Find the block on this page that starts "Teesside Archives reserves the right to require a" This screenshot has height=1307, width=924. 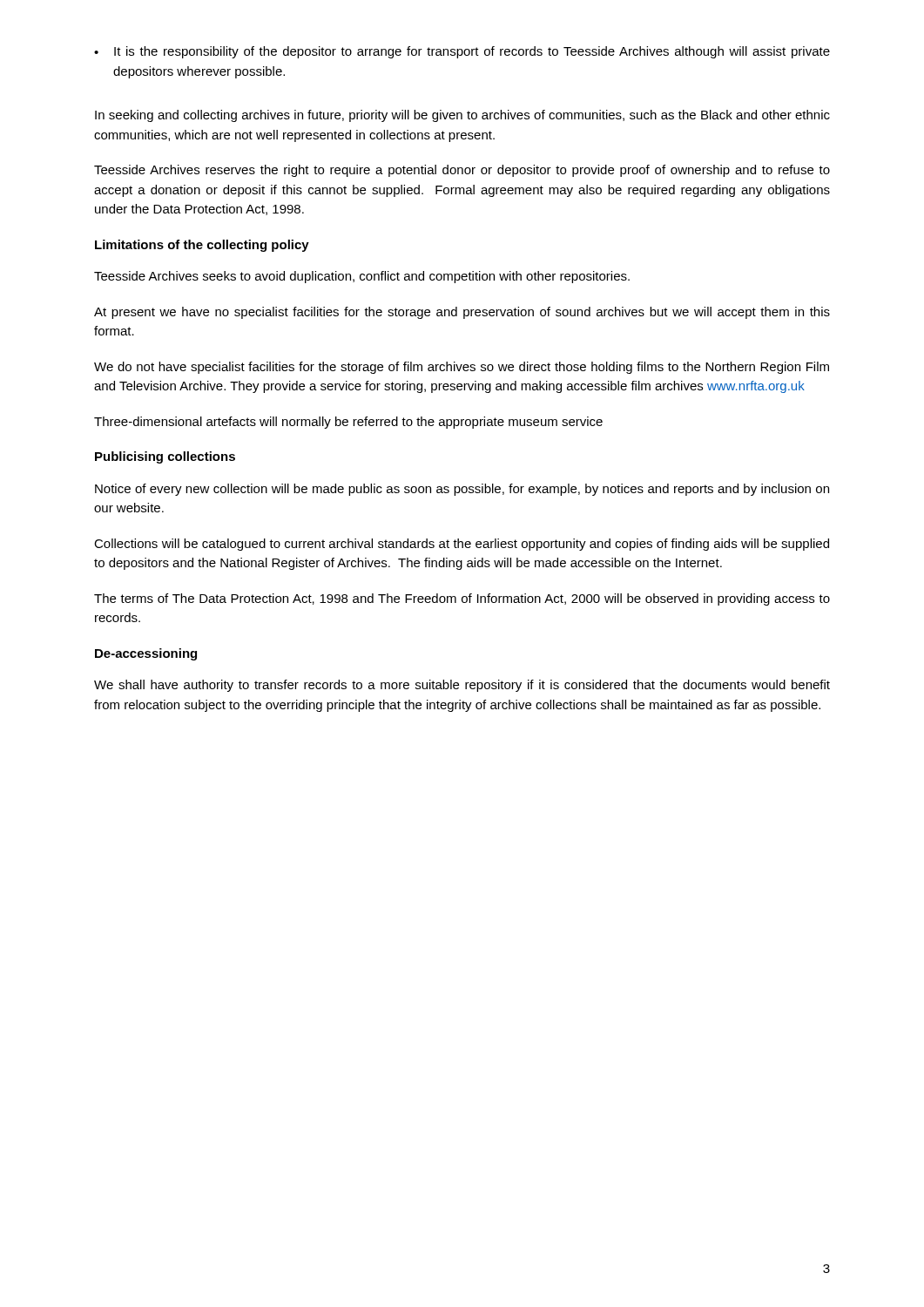[x=462, y=189]
